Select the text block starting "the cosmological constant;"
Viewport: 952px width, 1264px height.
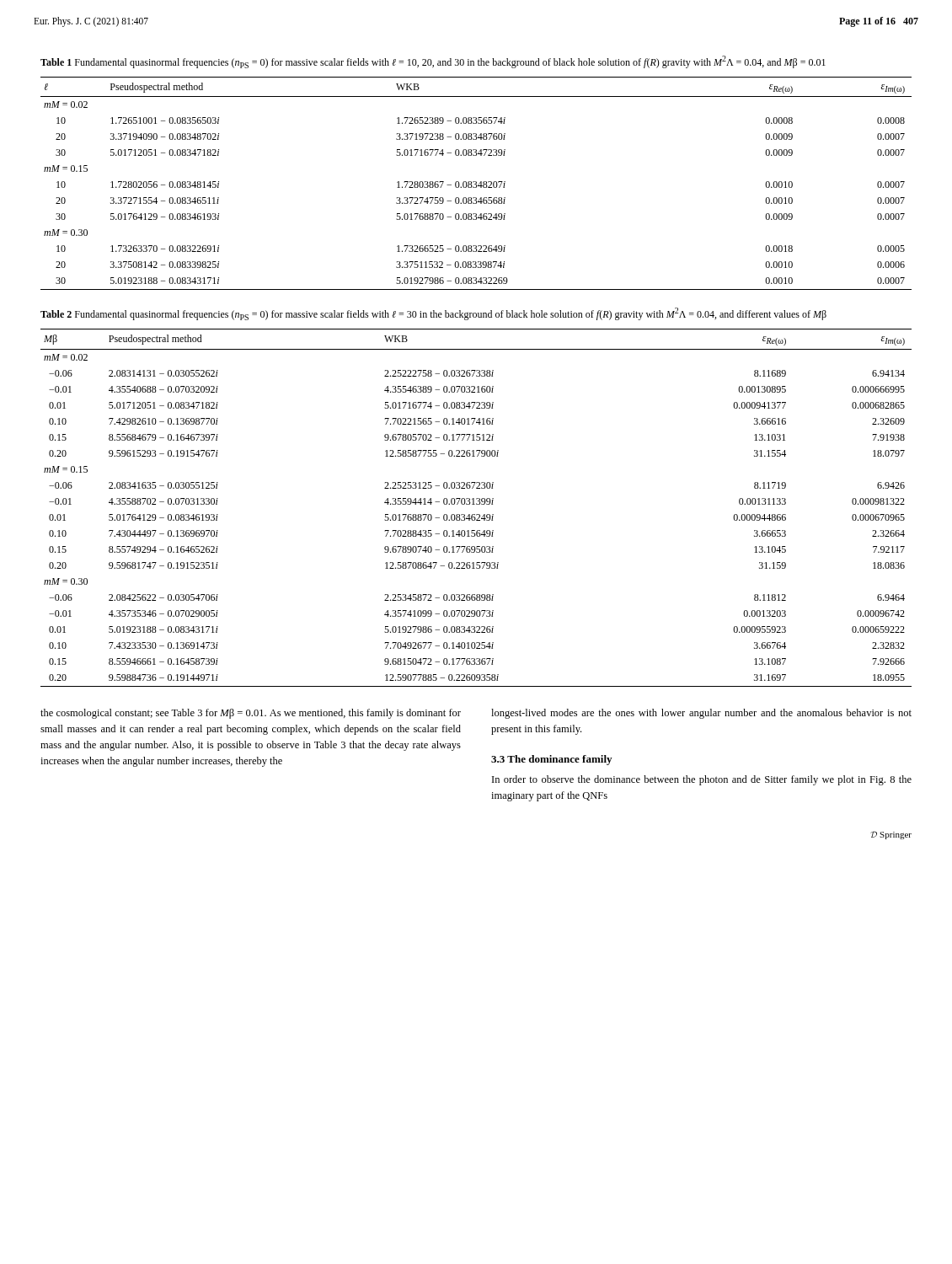tap(251, 737)
